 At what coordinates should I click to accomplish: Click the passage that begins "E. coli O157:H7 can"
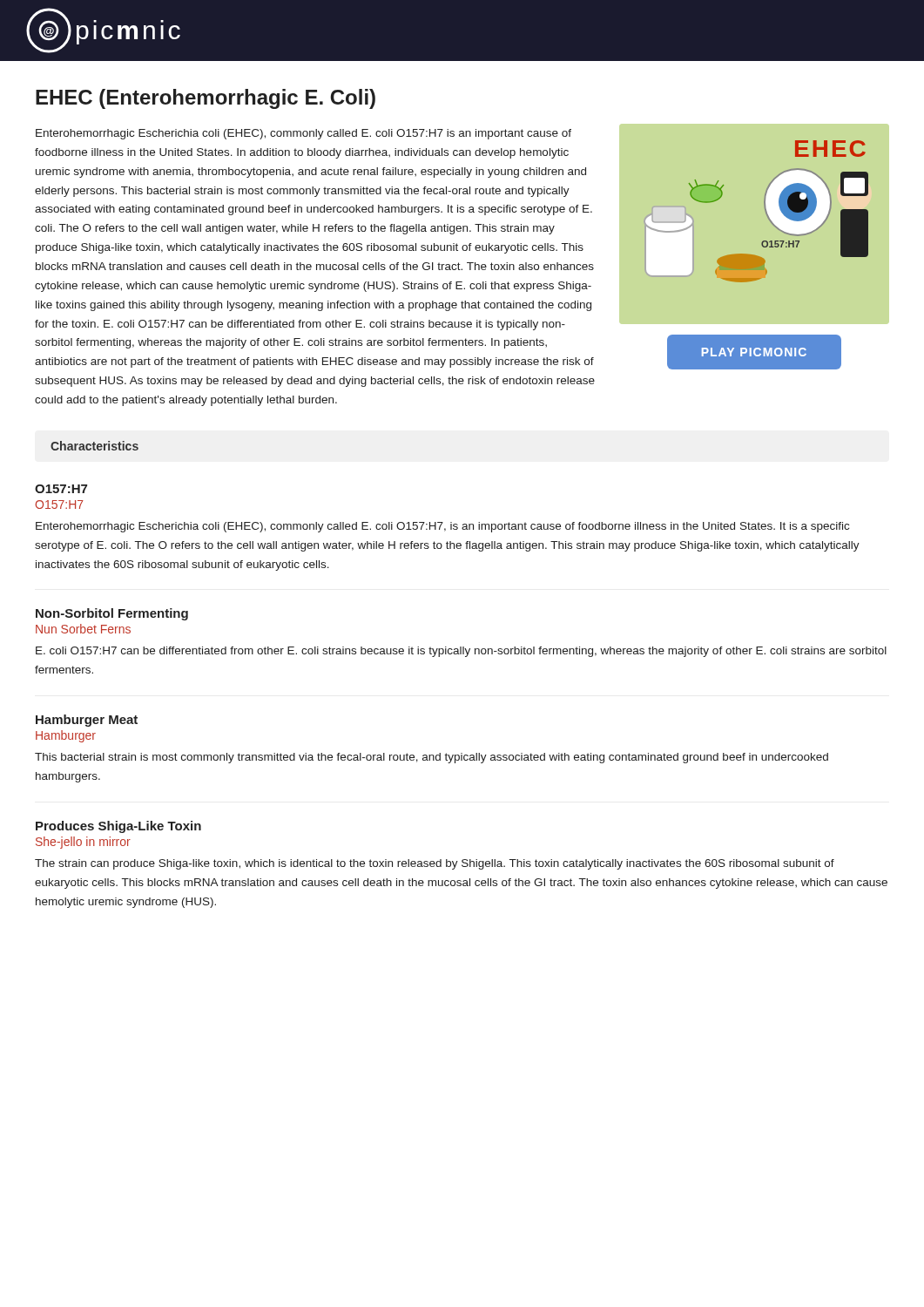coord(461,660)
